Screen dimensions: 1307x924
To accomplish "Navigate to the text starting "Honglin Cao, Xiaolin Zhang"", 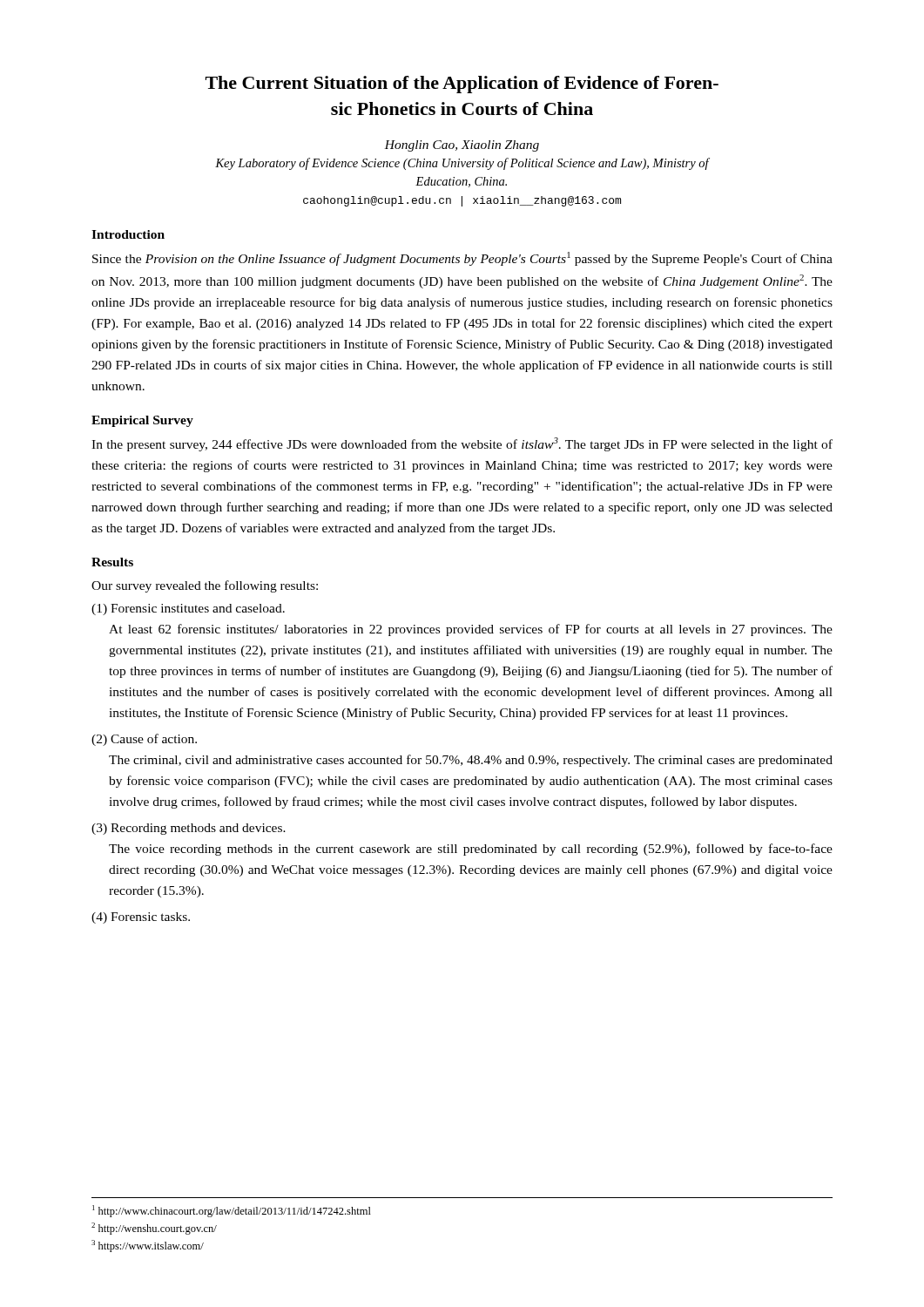I will pos(462,144).
